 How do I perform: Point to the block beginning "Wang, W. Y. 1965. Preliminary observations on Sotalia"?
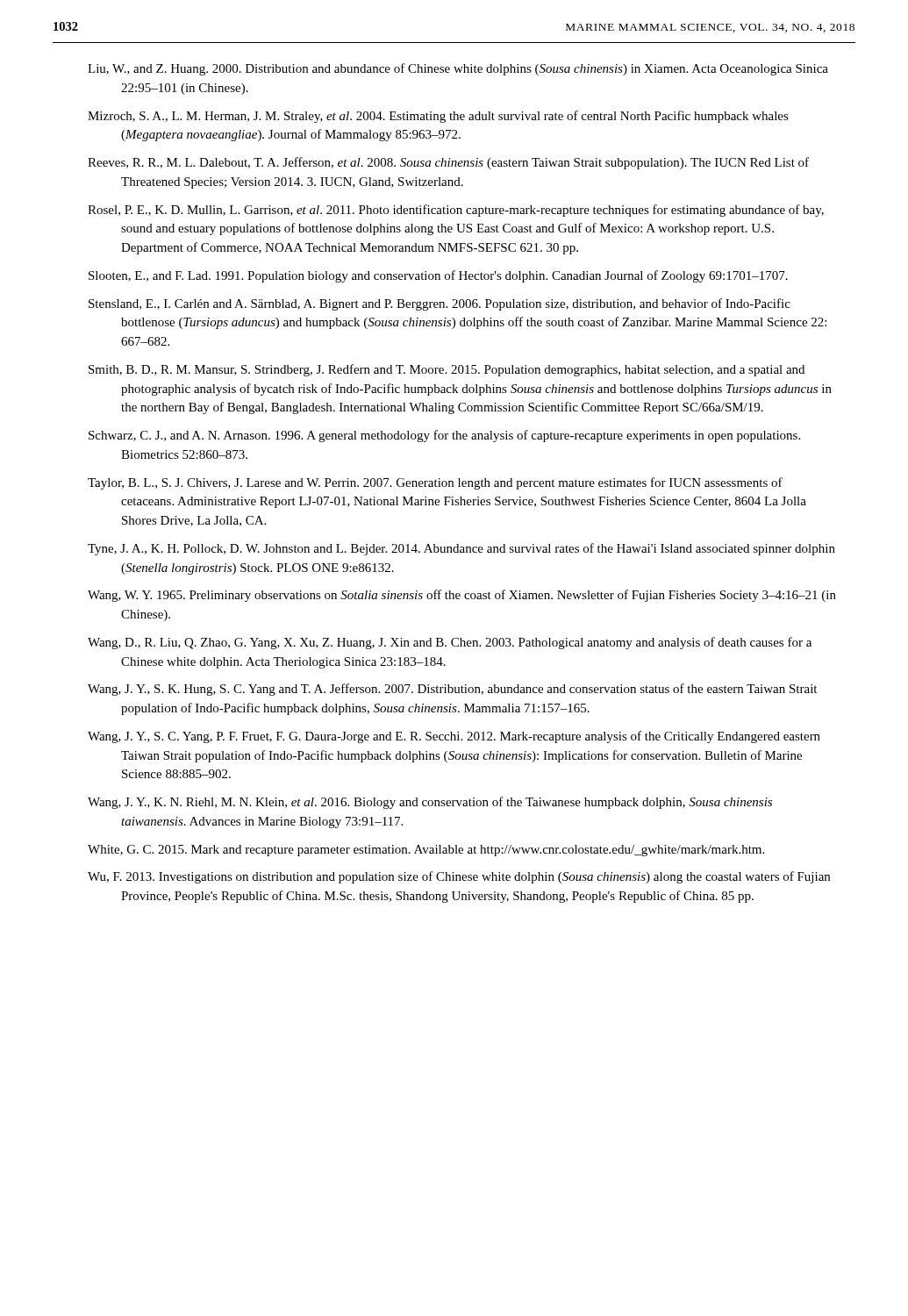coord(463,605)
